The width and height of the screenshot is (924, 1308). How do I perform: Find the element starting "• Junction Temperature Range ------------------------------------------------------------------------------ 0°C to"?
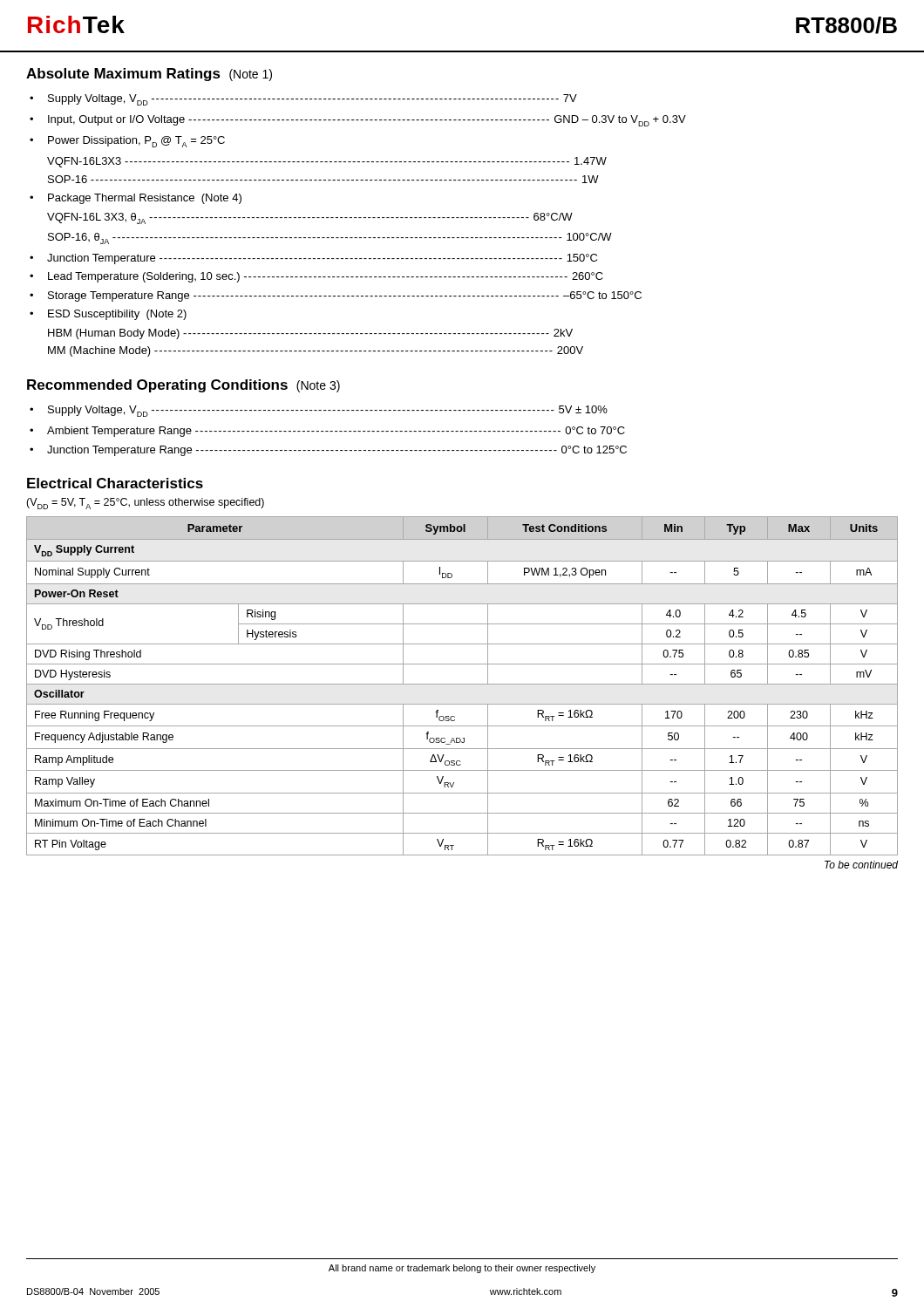464,449
